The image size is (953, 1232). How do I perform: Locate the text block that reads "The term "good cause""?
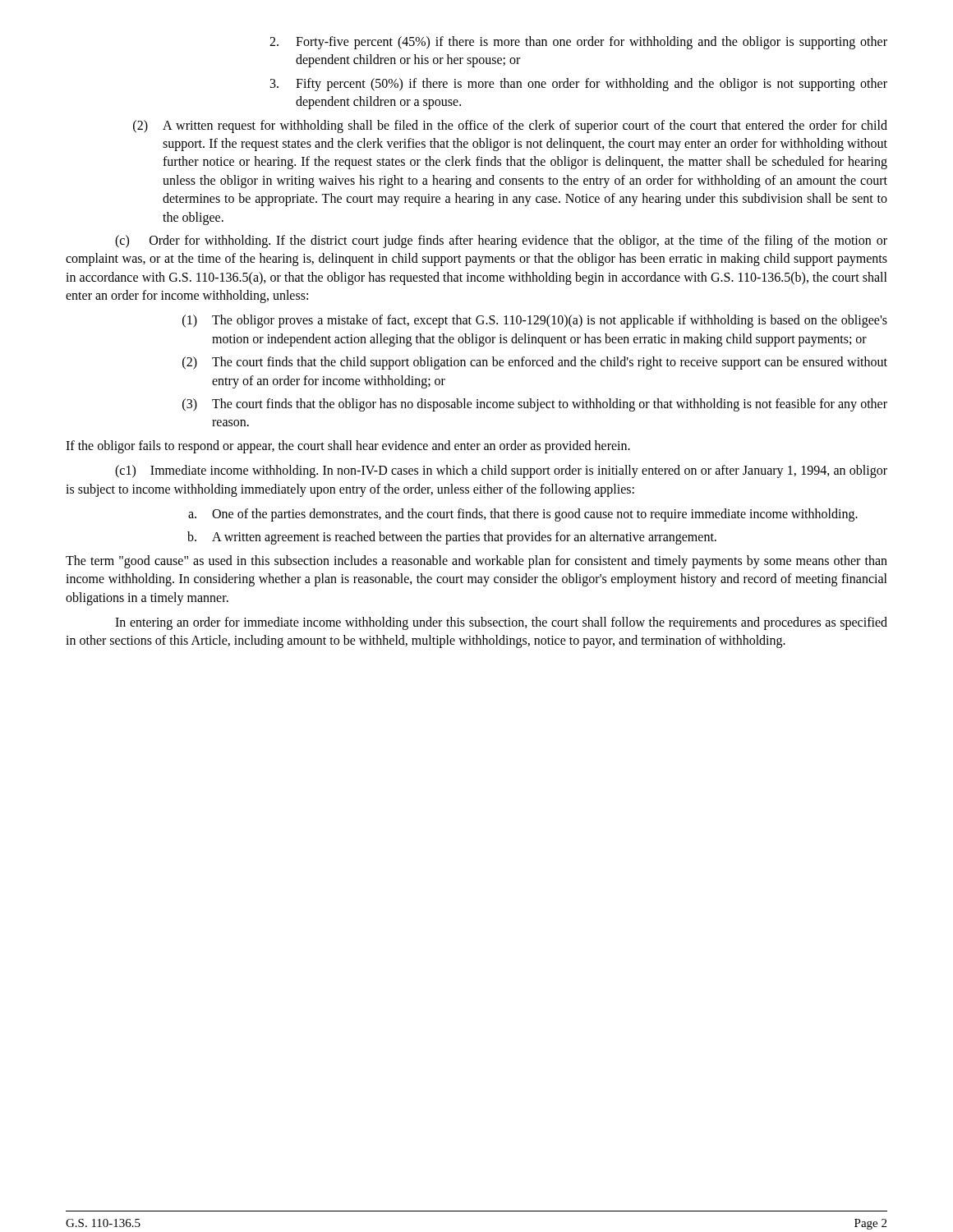476,579
